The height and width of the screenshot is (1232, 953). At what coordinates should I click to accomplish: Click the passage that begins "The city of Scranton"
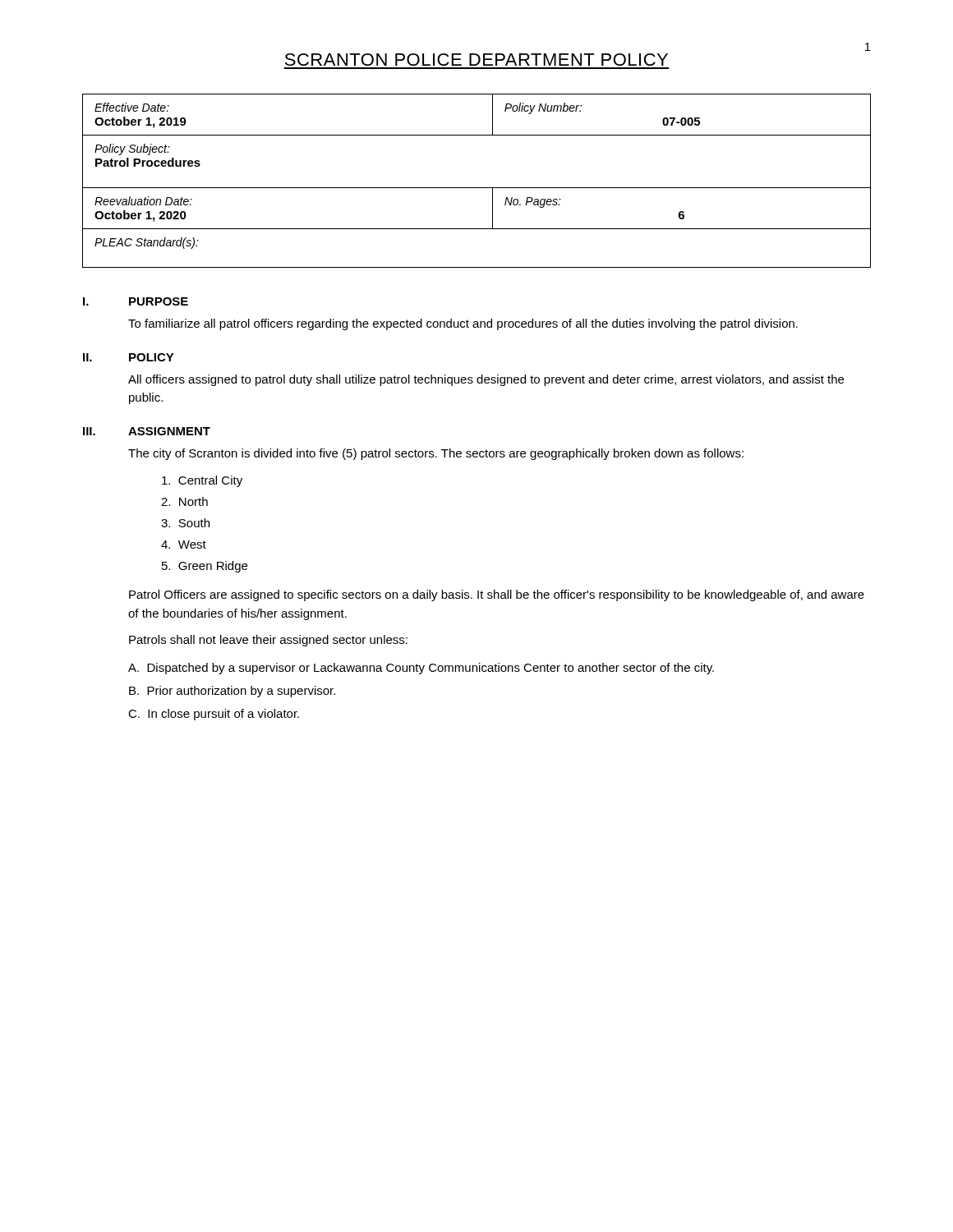pos(436,453)
